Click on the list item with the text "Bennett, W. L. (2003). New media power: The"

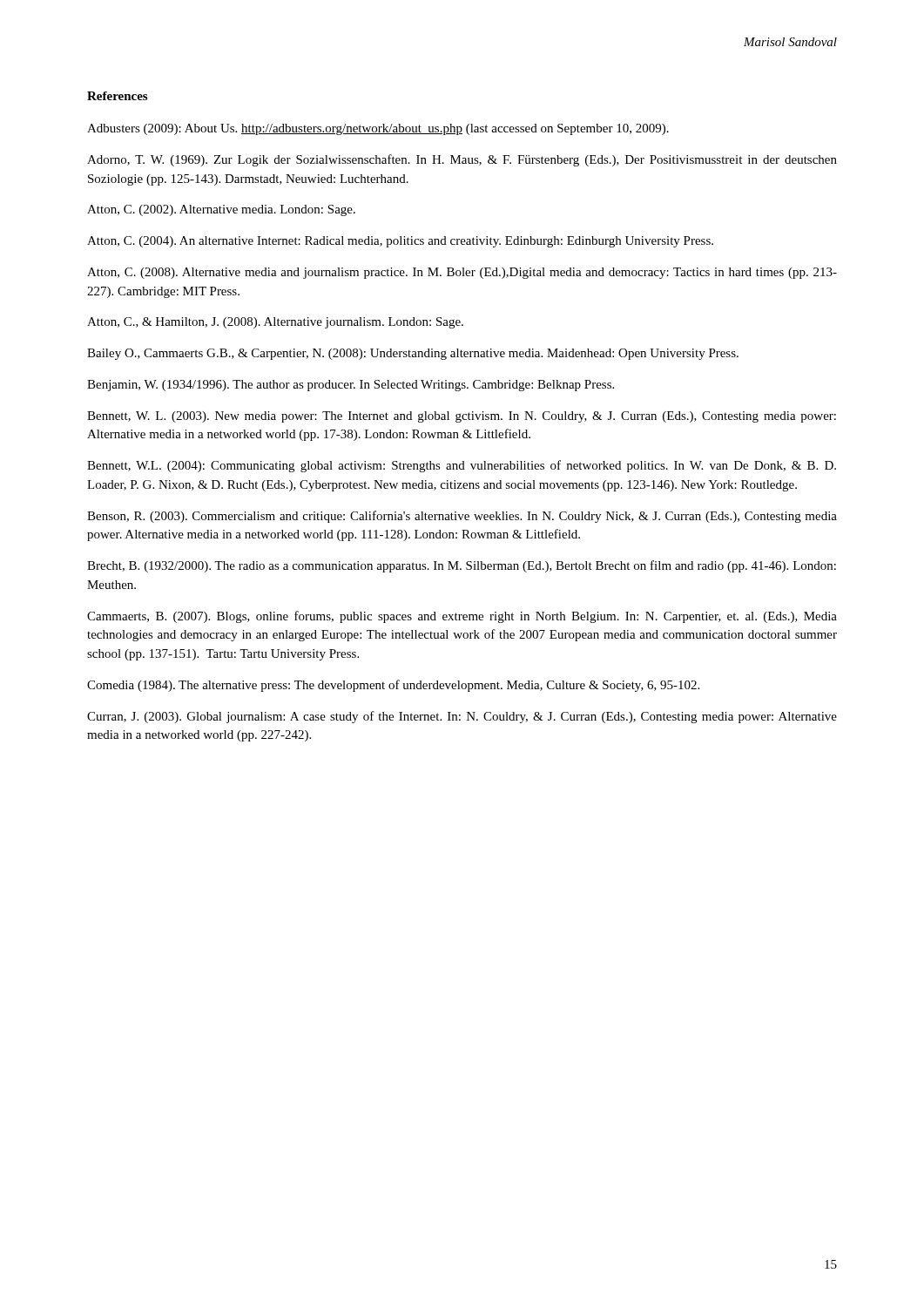tap(462, 425)
